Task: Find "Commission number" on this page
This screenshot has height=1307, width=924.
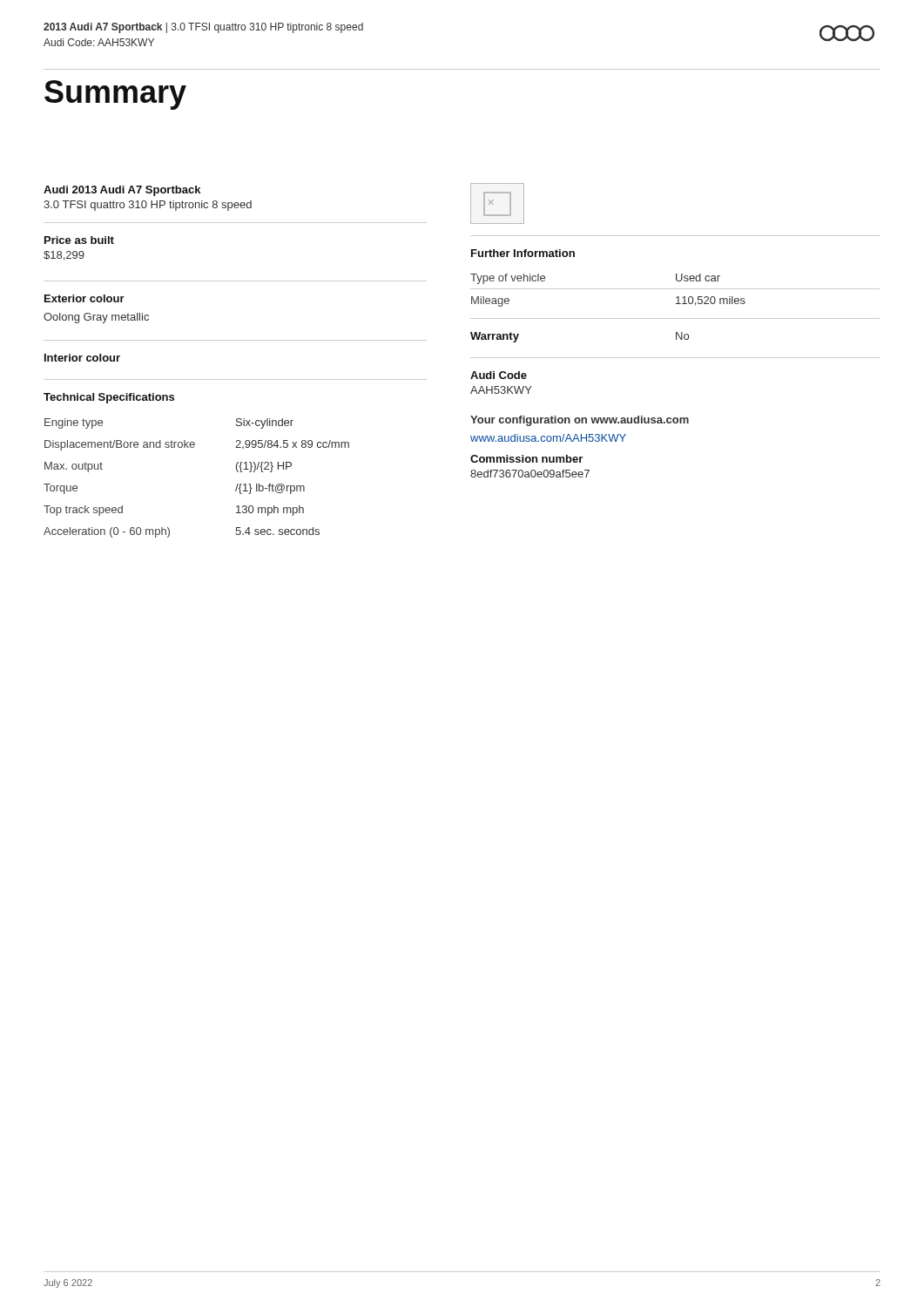Action: point(526,459)
